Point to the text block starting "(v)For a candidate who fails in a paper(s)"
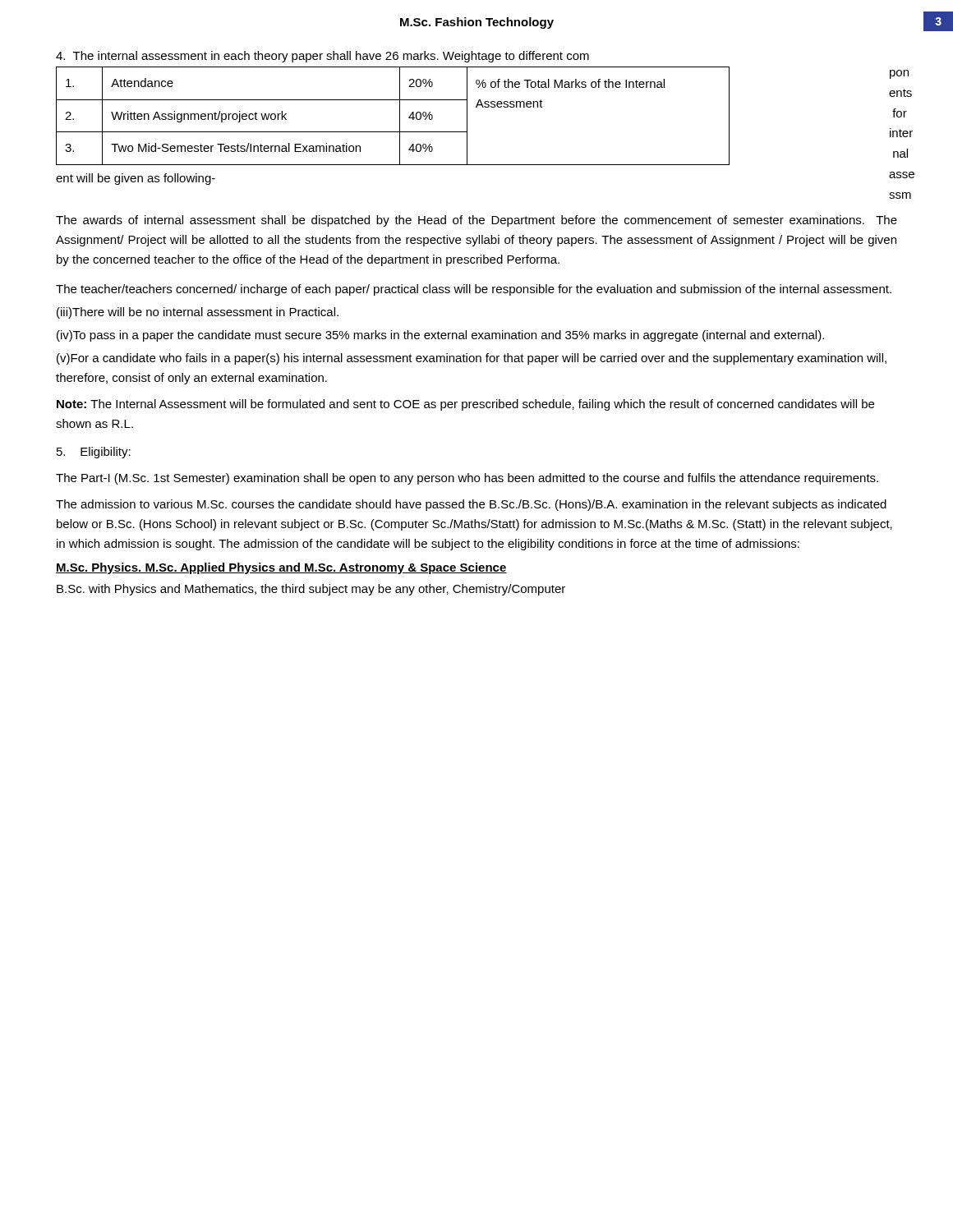 coord(472,368)
